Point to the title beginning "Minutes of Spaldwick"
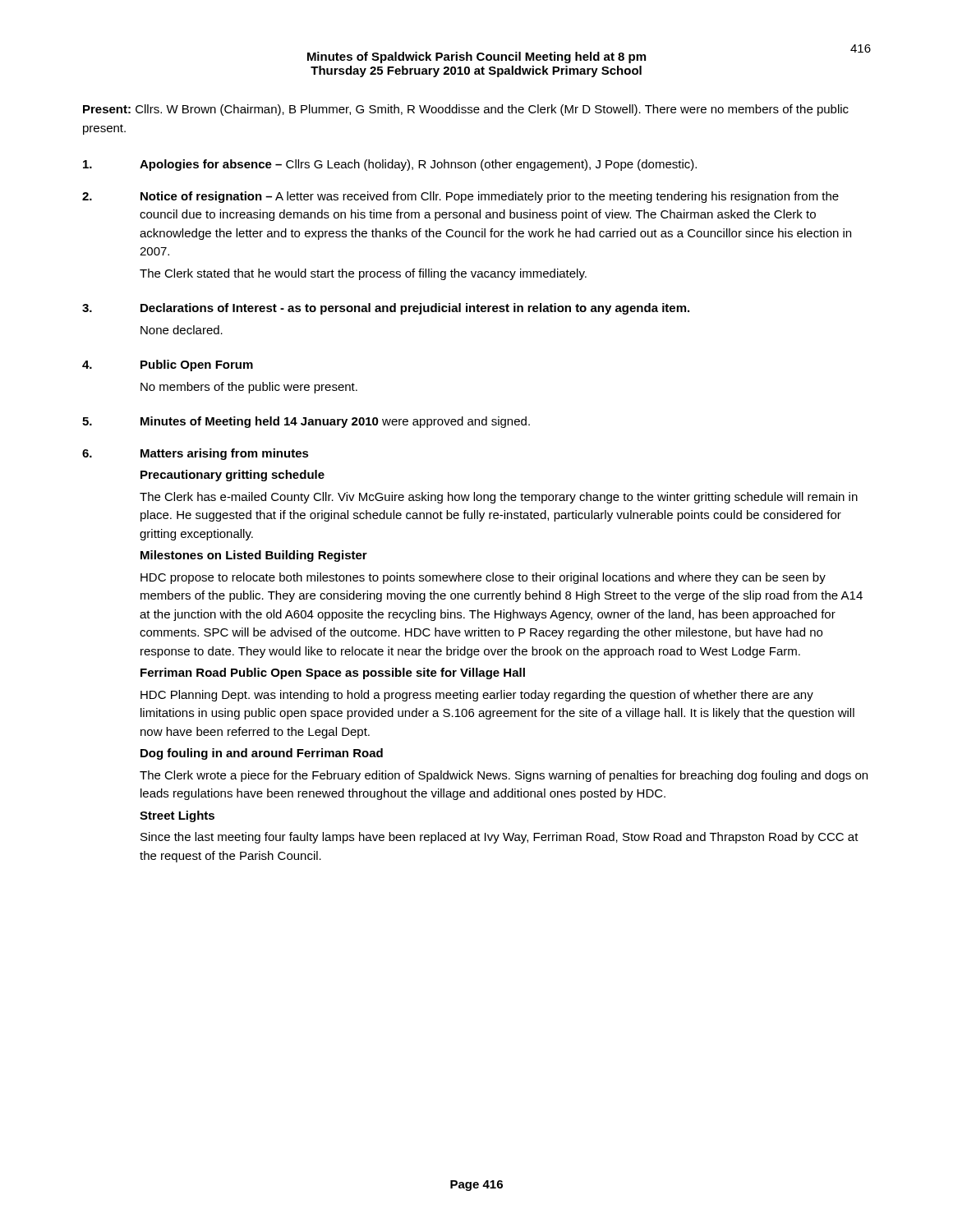This screenshot has width=953, height=1232. (x=476, y=63)
